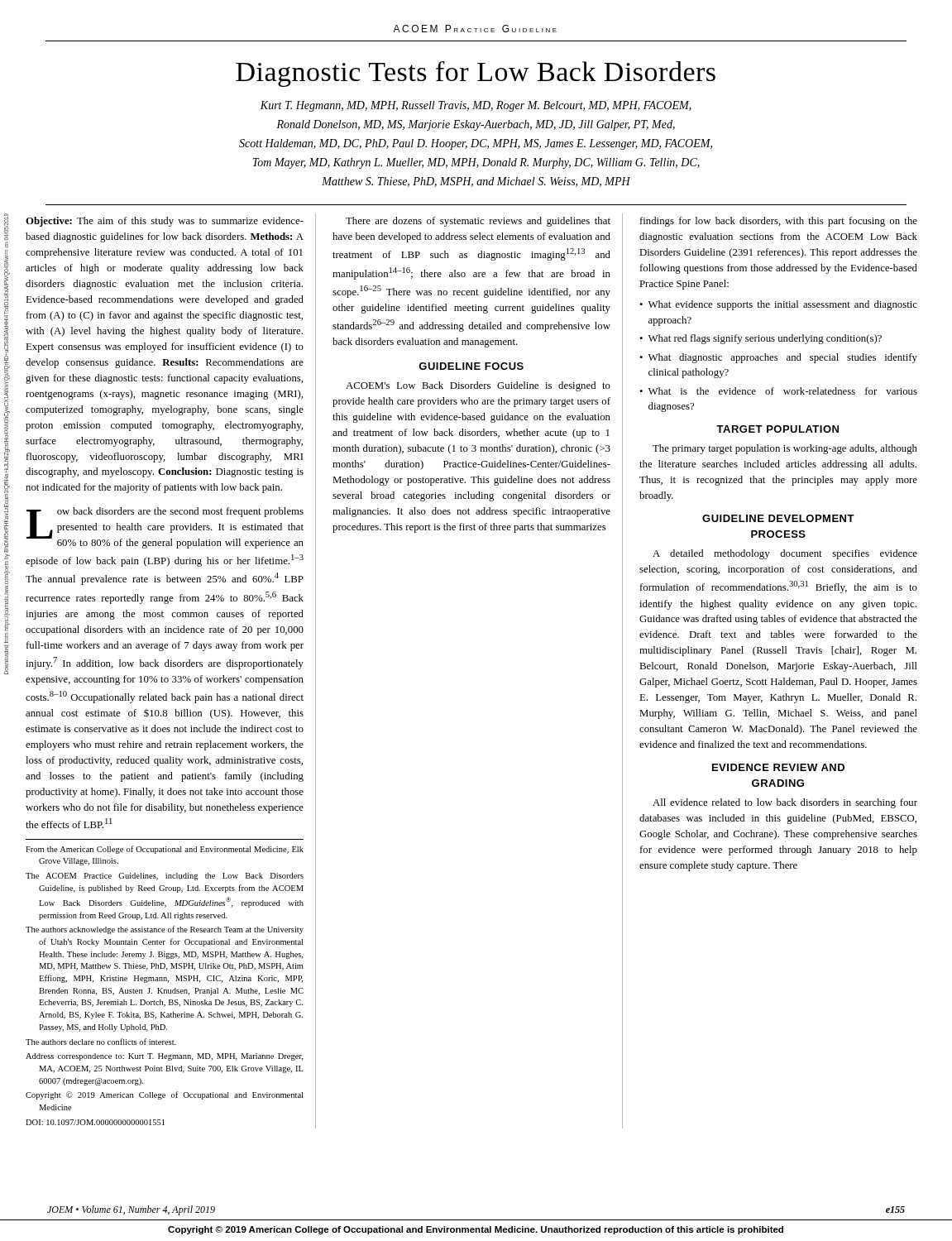Select the block starting "All evidence related to low back disorders in"
Image resolution: width=952 pixels, height=1241 pixels.
[778, 835]
